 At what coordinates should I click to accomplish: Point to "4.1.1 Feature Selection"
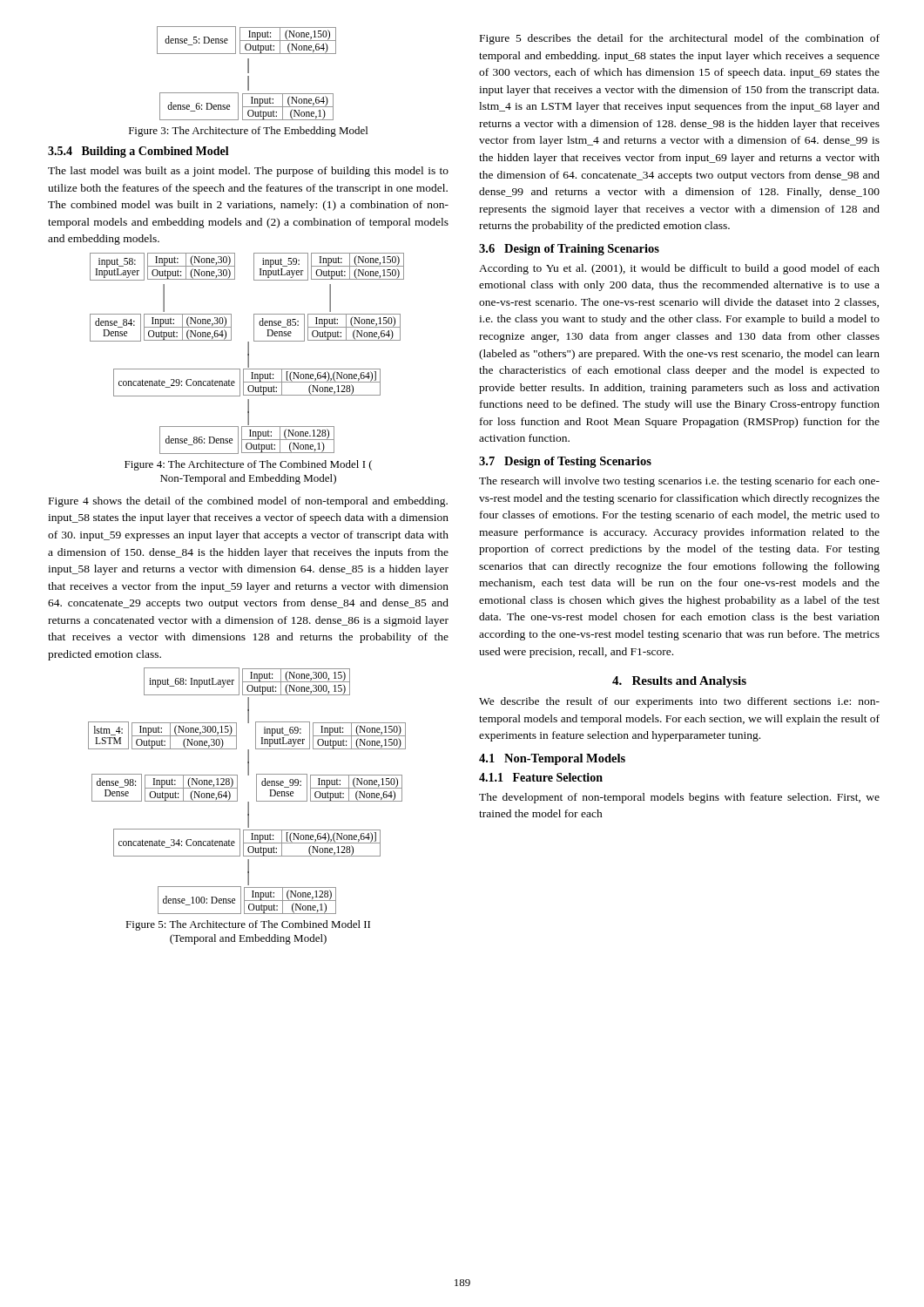pos(541,778)
